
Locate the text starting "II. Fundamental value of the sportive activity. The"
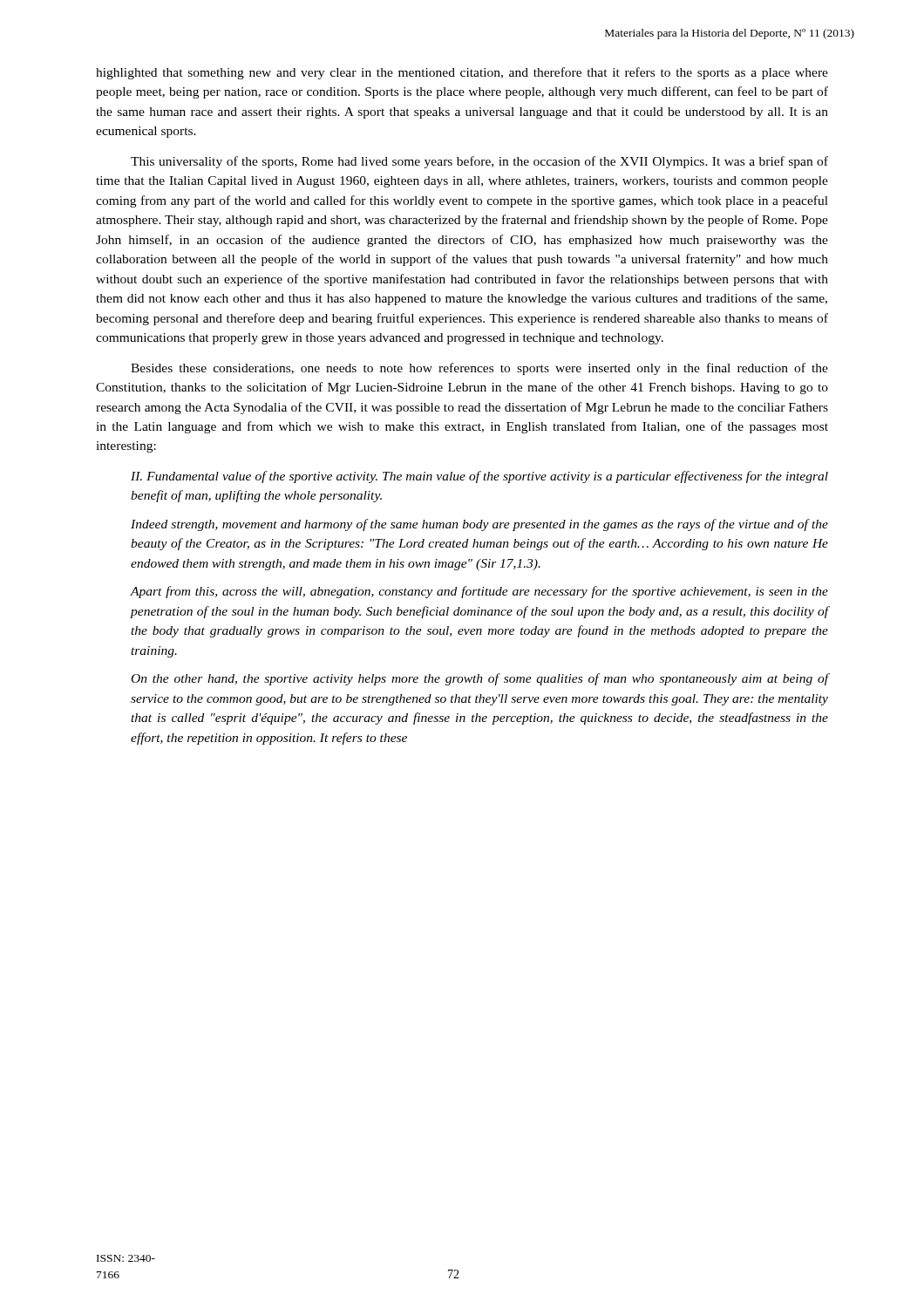tap(479, 607)
